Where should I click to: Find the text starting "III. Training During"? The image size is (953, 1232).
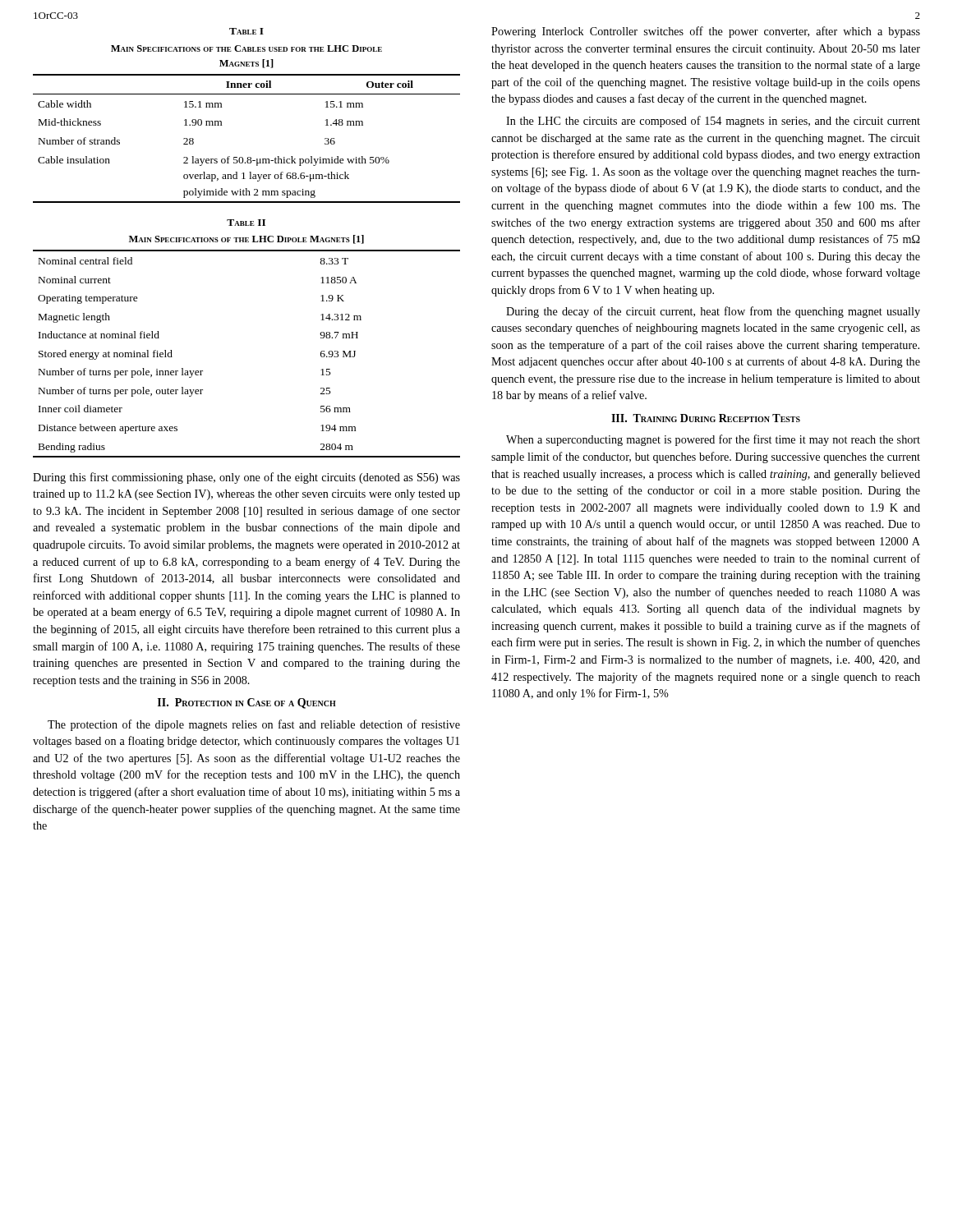coord(706,419)
